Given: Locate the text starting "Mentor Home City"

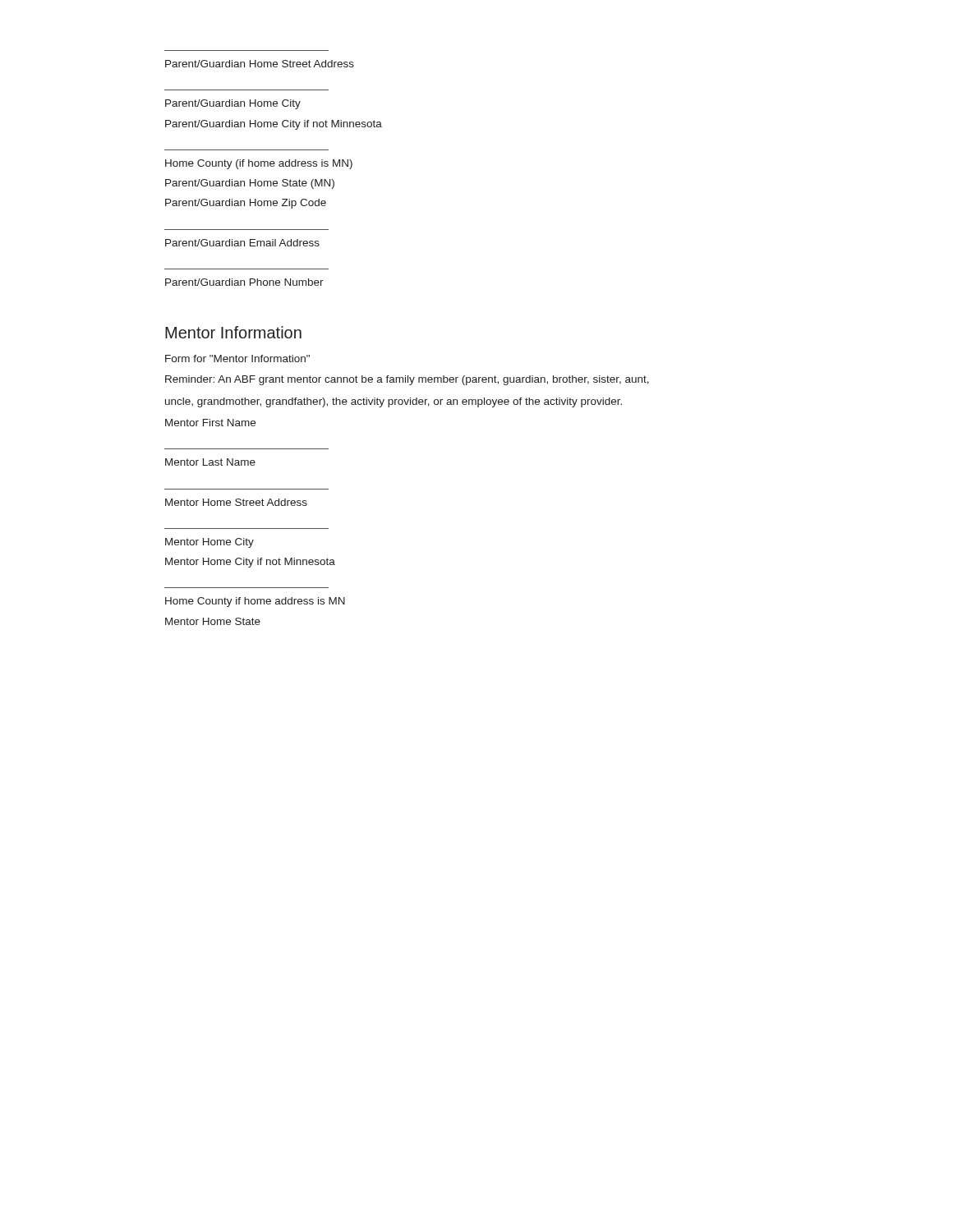Looking at the screenshot, I should click(209, 543).
